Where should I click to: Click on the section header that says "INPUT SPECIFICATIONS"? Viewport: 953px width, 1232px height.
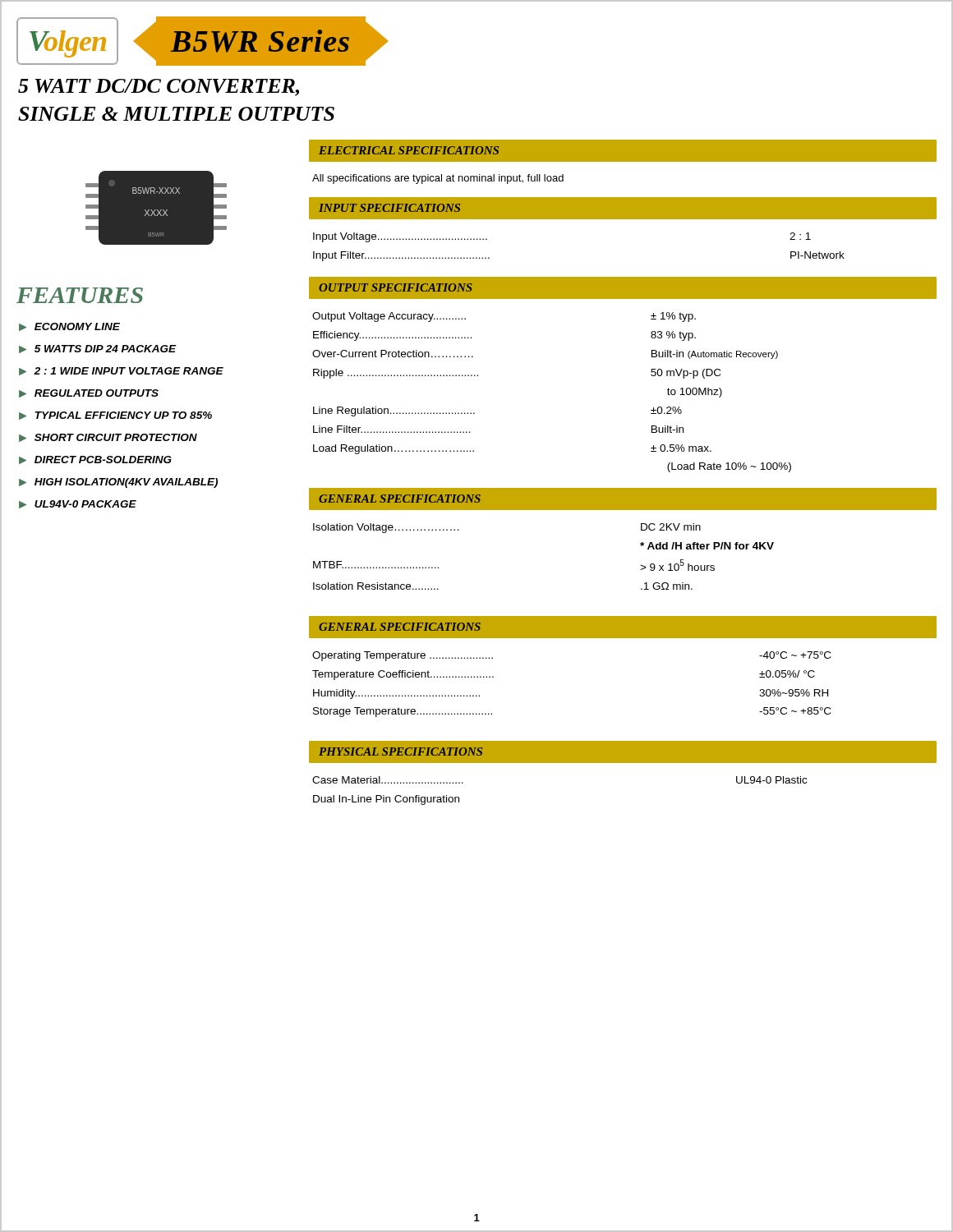pyautogui.click(x=390, y=208)
